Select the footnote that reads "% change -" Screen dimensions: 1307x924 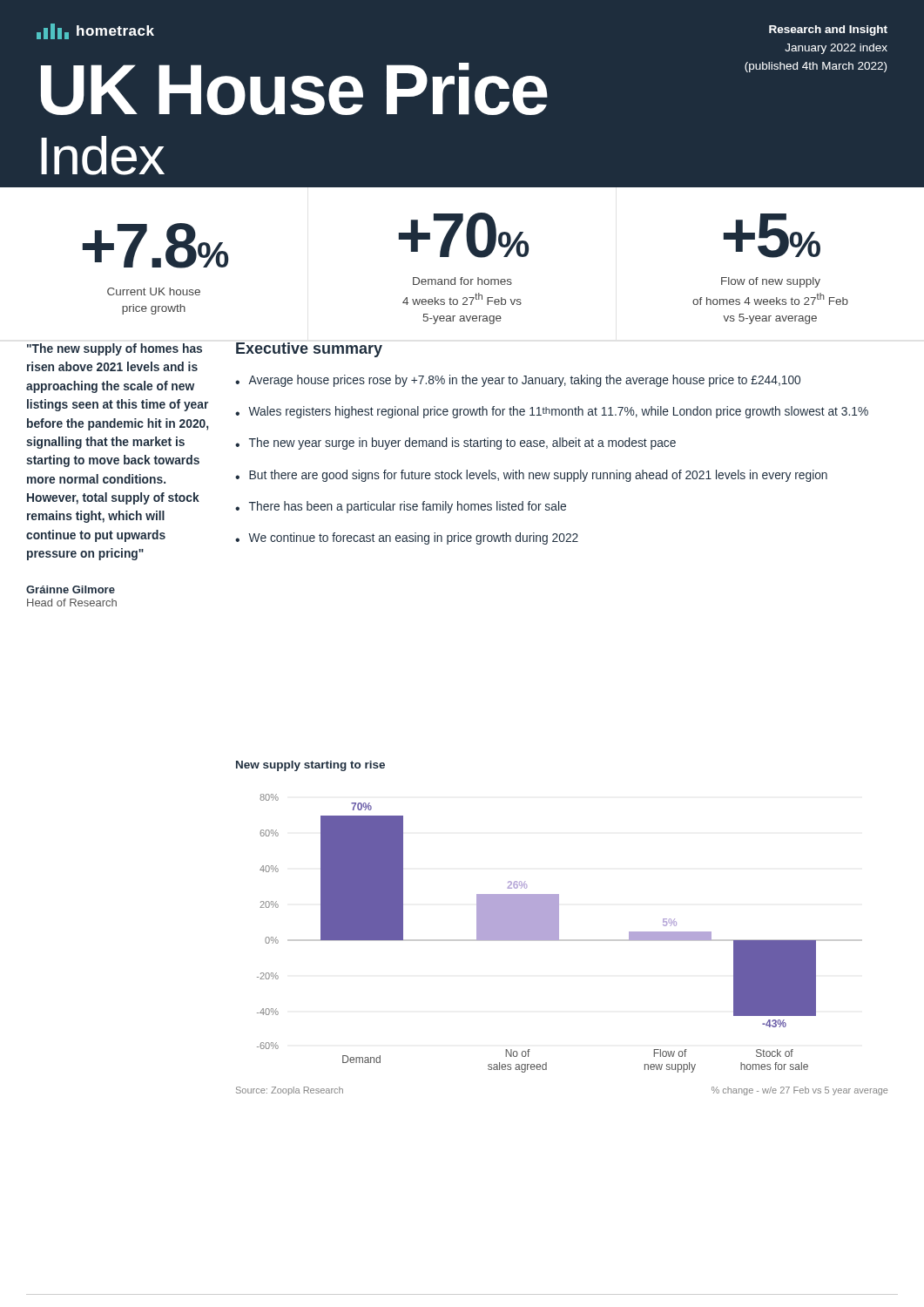tap(800, 1090)
